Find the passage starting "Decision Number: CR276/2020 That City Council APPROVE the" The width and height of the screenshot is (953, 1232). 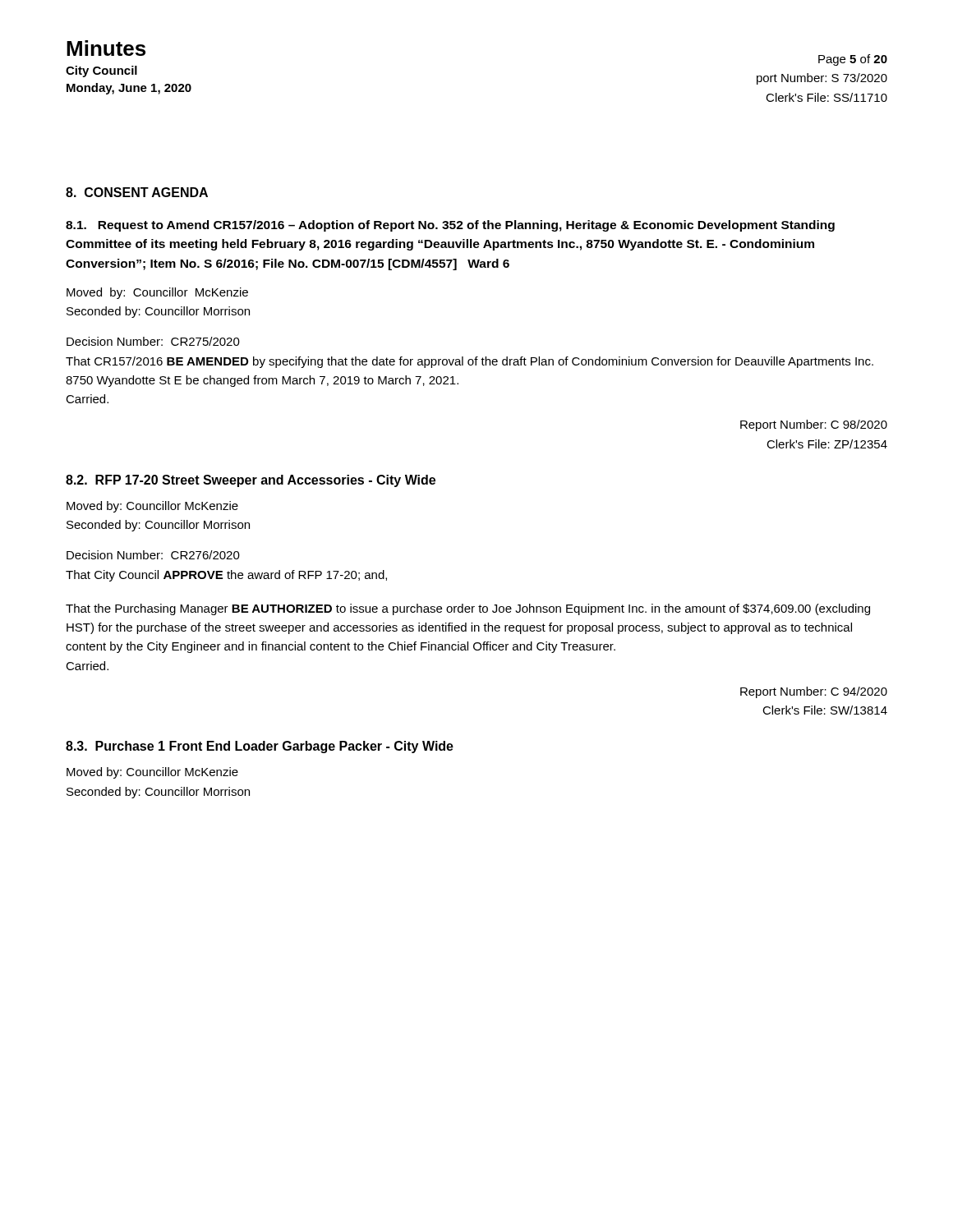[x=227, y=565]
